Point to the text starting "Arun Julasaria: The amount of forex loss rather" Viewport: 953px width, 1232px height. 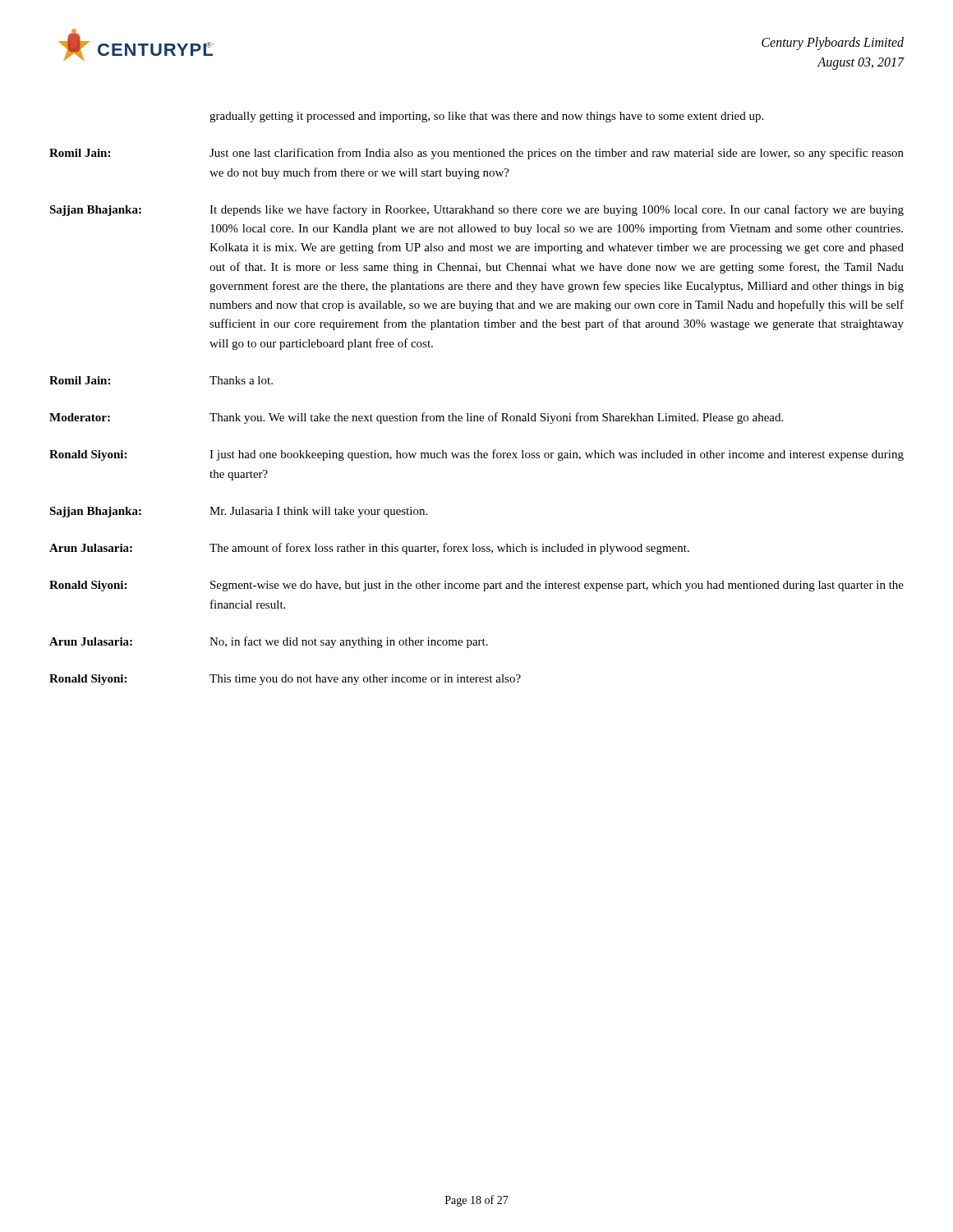click(x=476, y=548)
